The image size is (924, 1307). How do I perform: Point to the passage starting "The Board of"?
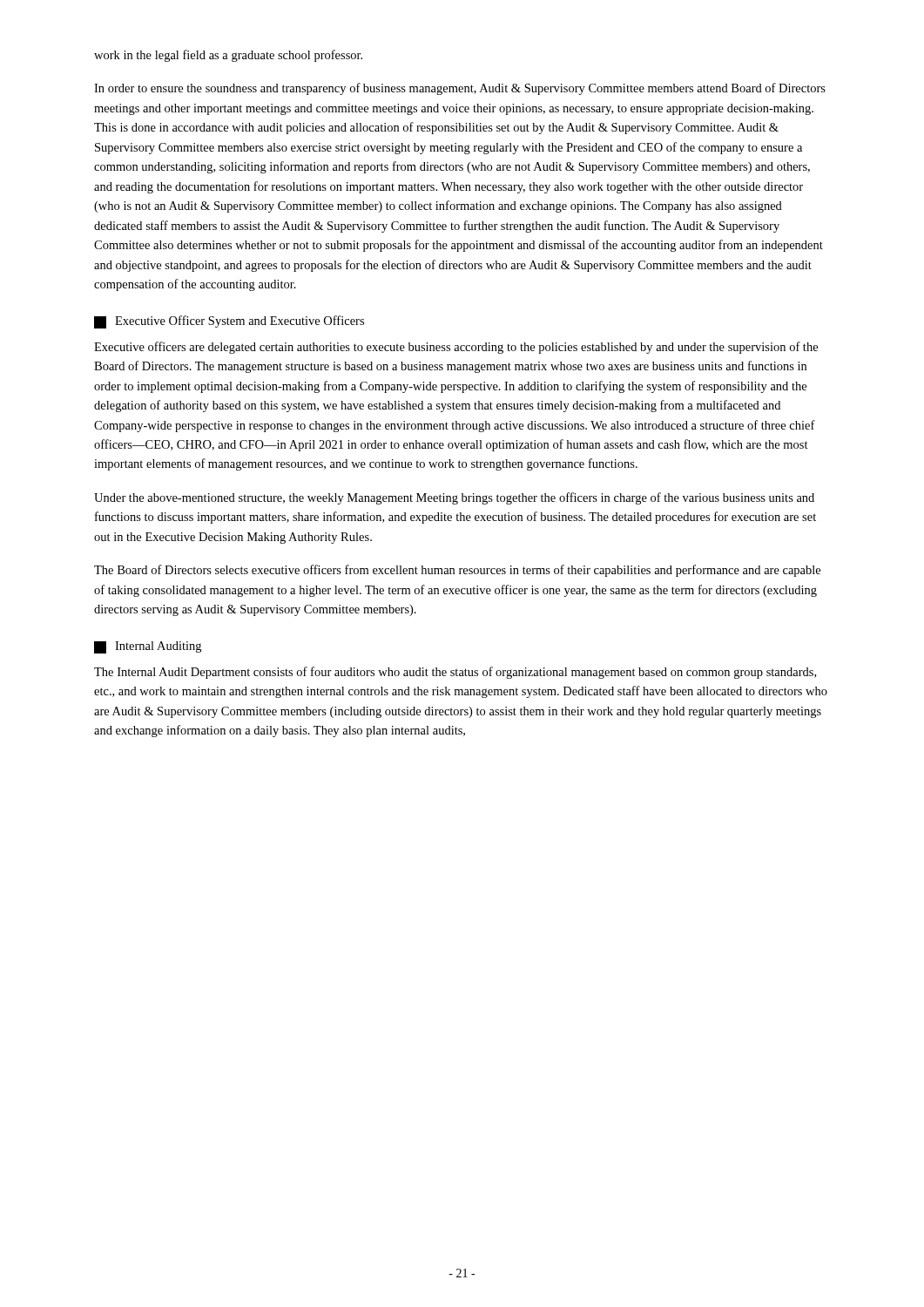pyautogui.click(x=462, y=590)
